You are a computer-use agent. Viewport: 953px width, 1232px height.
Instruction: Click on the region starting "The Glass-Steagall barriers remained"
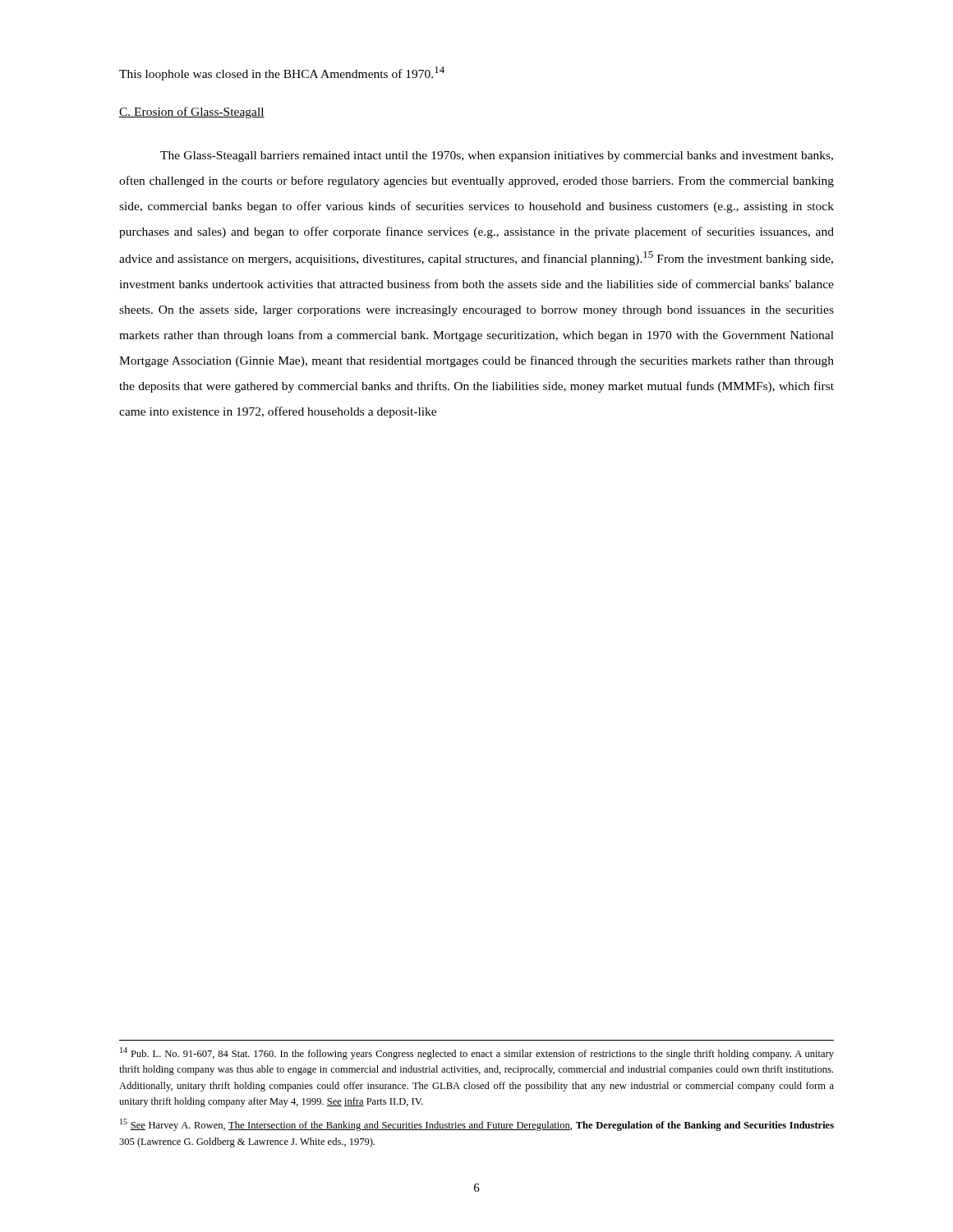pos(476,283)
